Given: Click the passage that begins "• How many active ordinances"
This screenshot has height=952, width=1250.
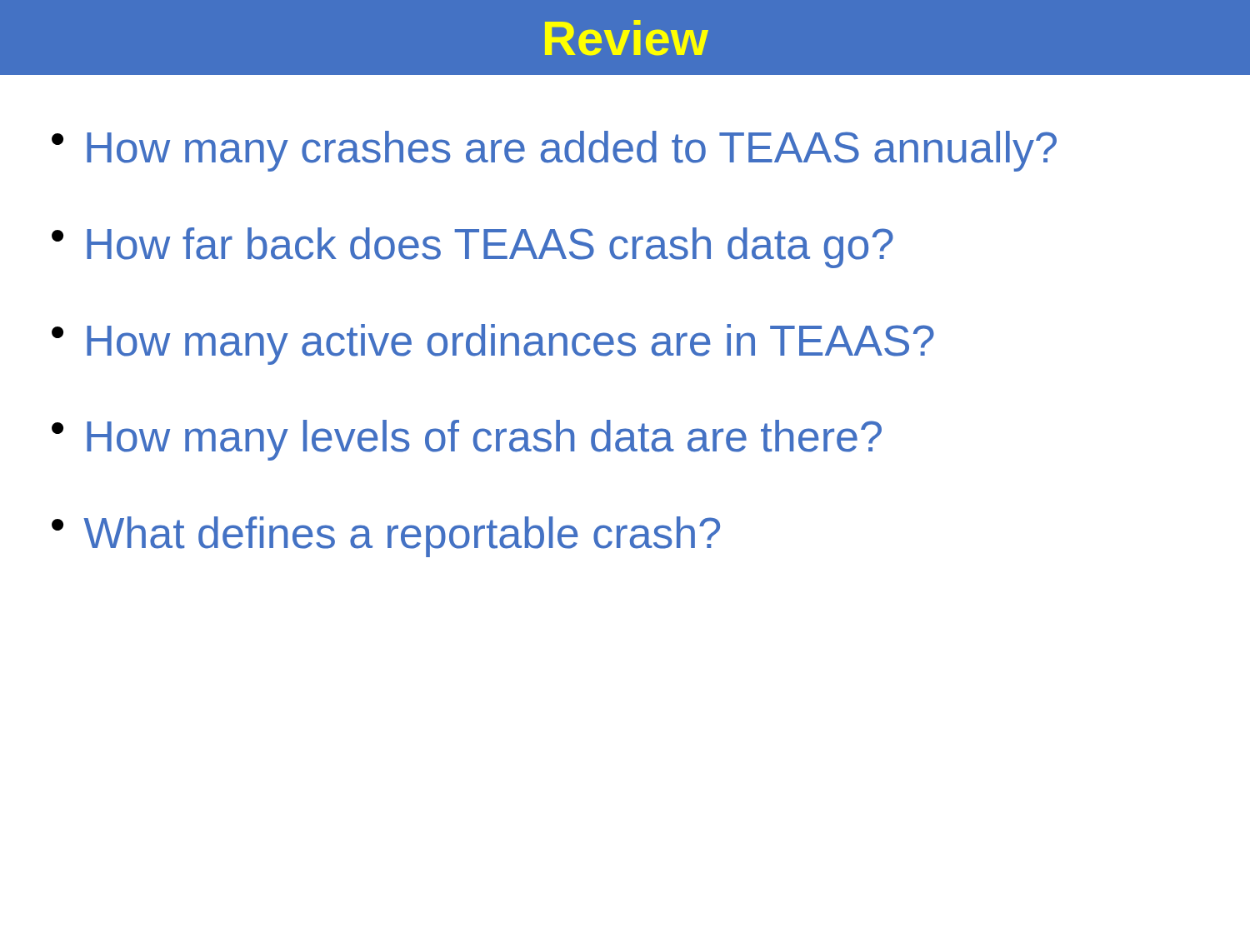Looking at the screenshot, I should [493, 336].
